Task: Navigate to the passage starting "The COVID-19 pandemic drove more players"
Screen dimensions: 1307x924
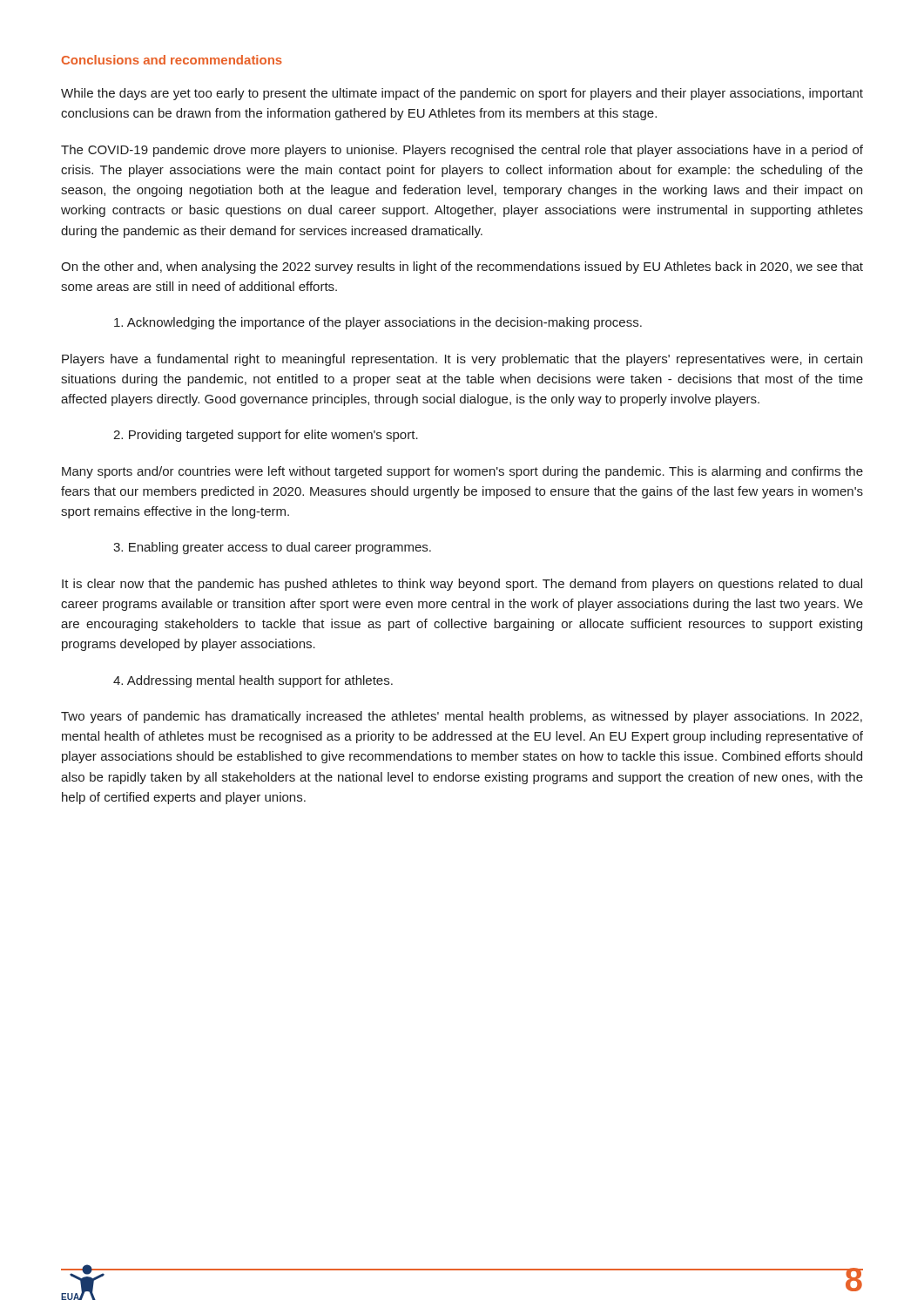Action: pyautogui.click(x=462, y=190)
